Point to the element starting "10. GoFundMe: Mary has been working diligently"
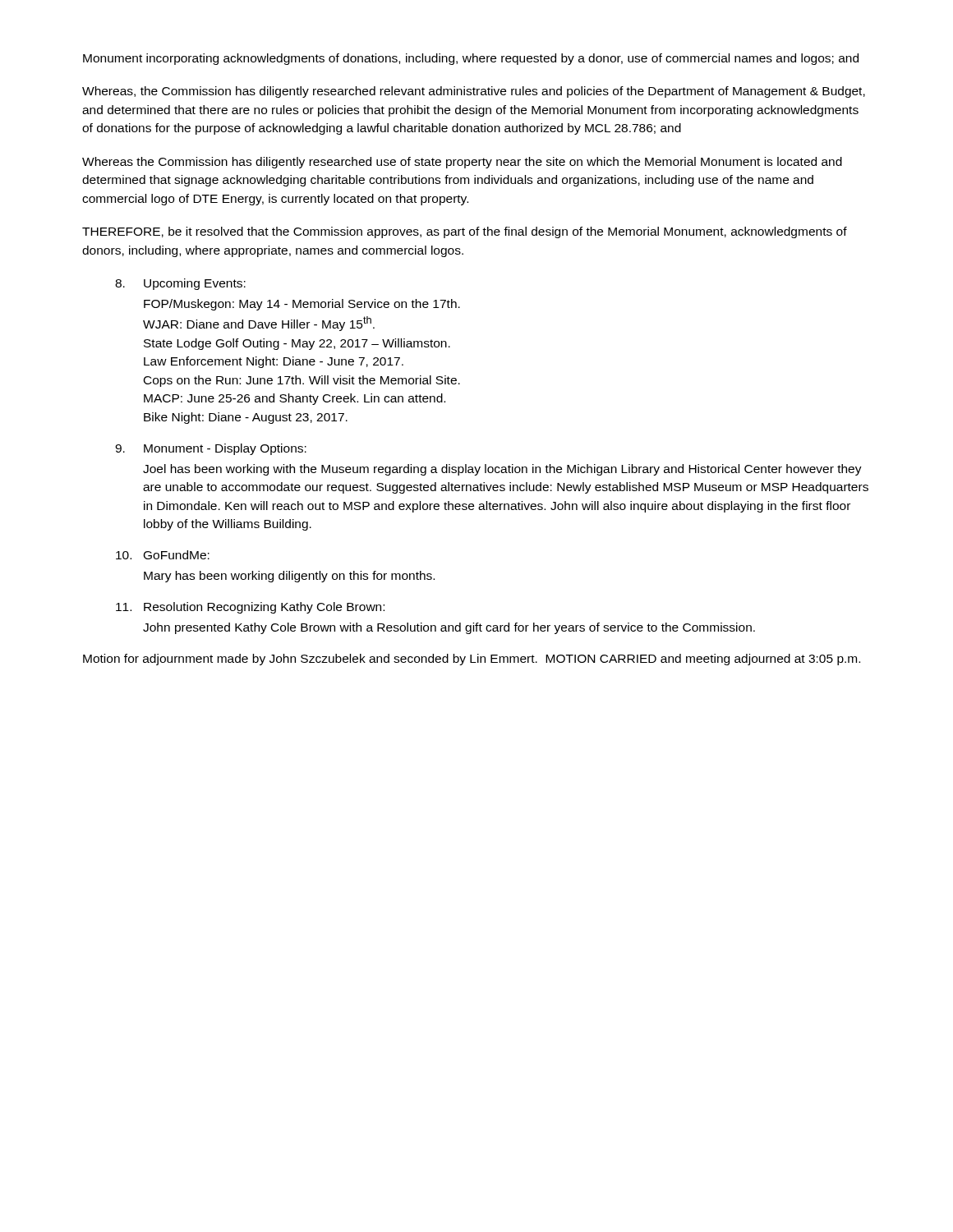Viewport: 953px width, 1232px height. coord(163,555)
